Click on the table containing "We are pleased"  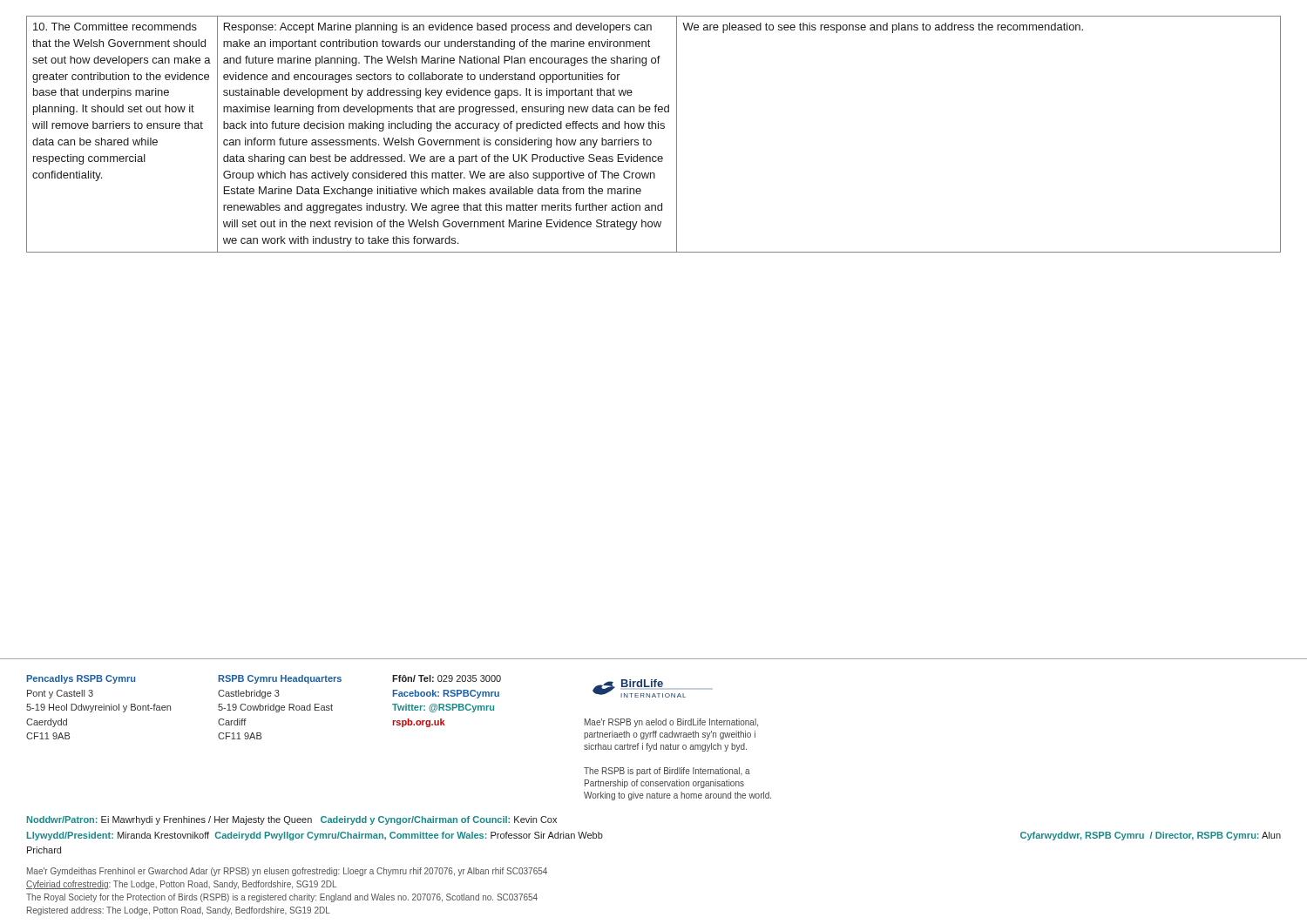point(654,134)
